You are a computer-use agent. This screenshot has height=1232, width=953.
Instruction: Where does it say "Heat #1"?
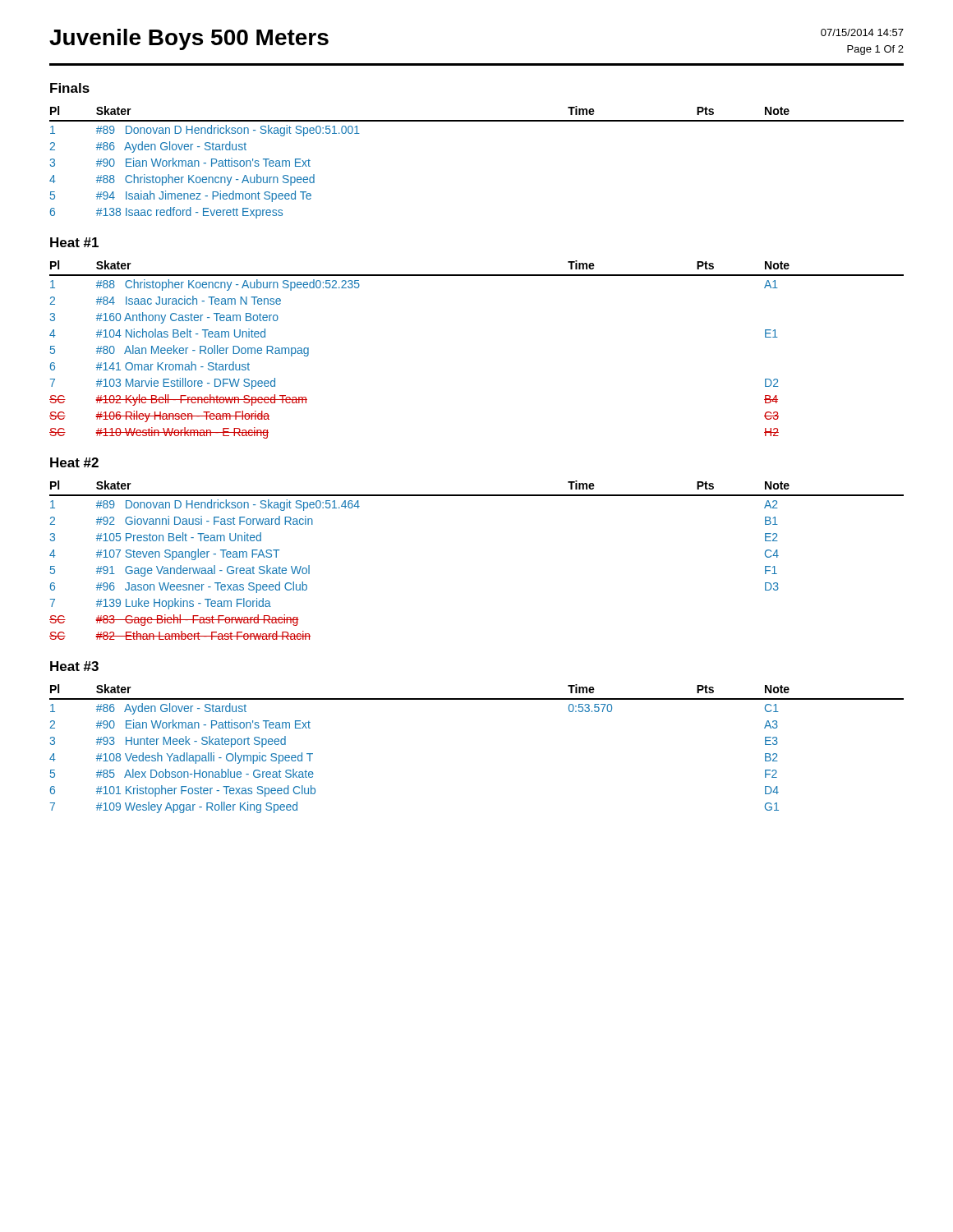74,243
